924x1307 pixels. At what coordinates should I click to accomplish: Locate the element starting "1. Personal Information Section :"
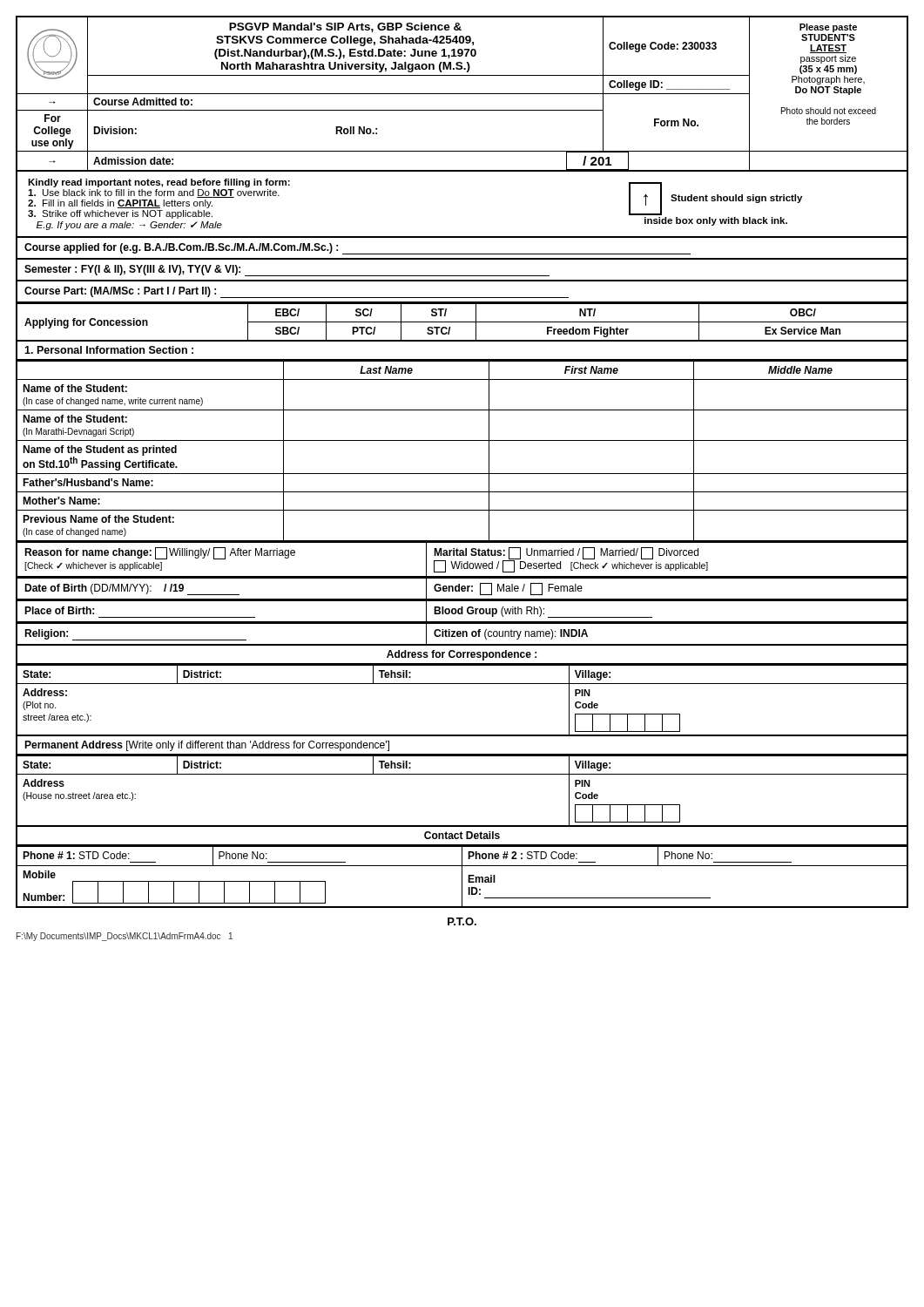pyautogui.click(x=109, y=350)
